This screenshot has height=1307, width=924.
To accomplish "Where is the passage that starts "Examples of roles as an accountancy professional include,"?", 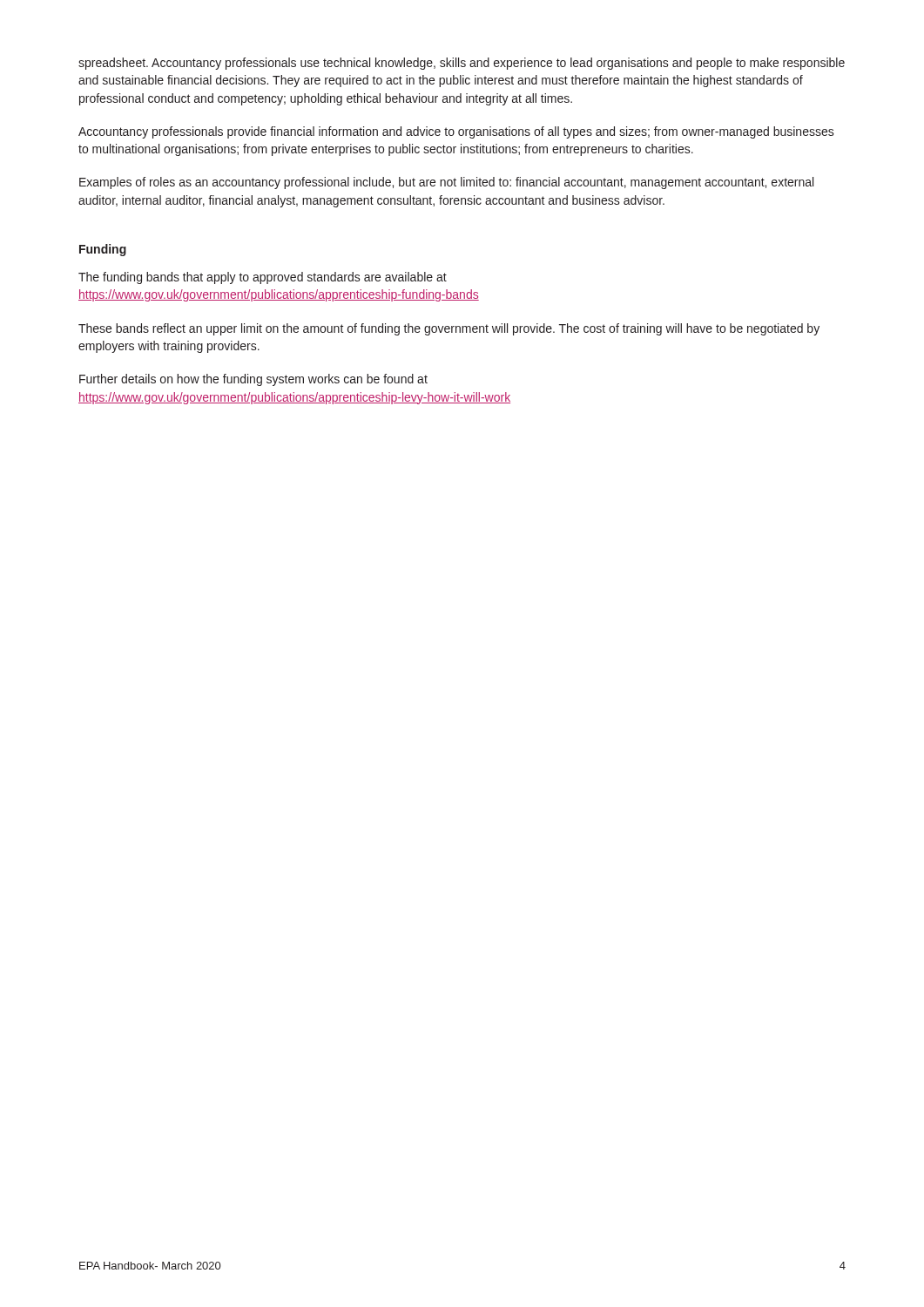I will [446, 191].
